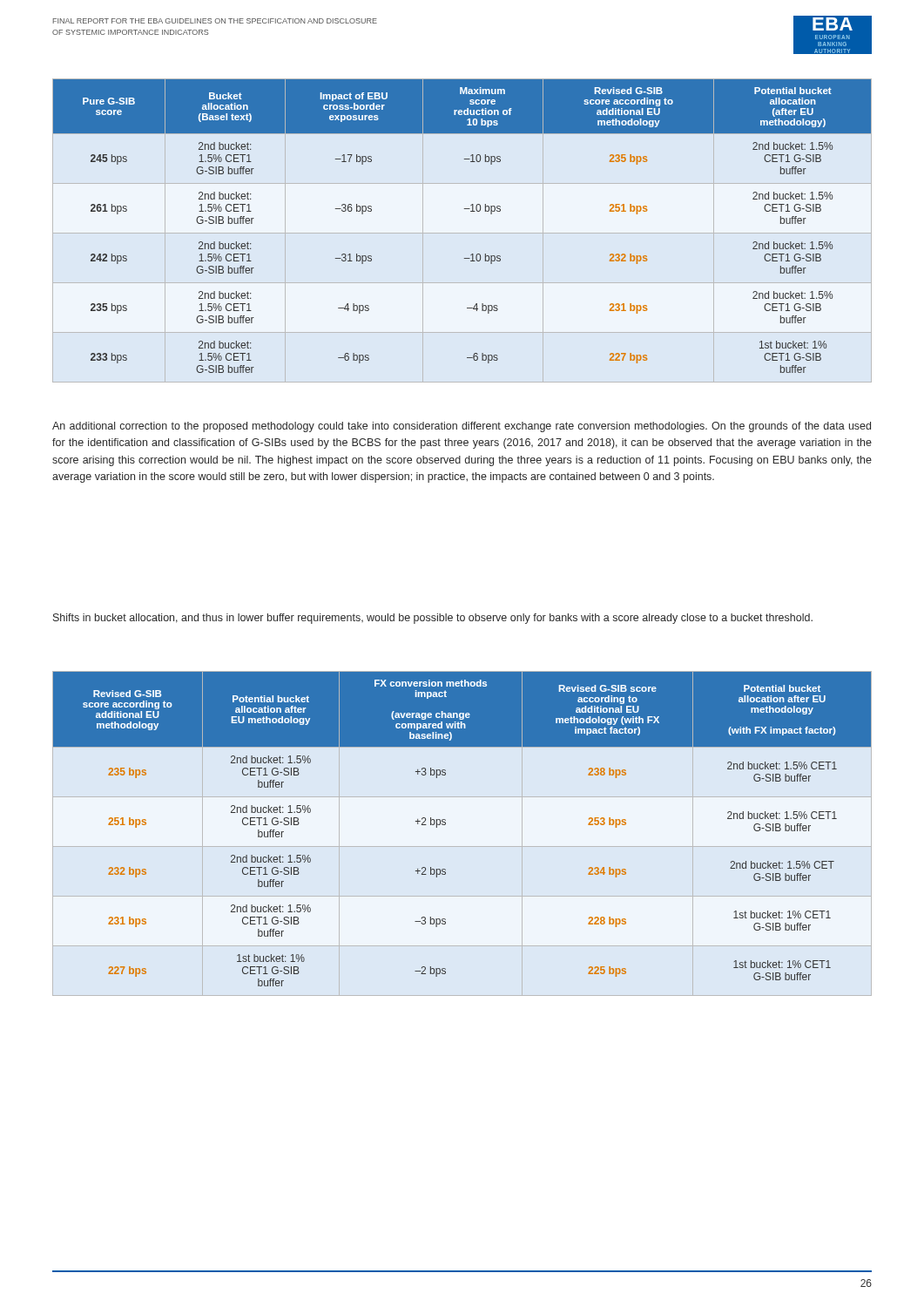Viewport: 924px width, 1307px height.
Task: Select the table that reads "–4 bps"
Action: coord(462,230)
